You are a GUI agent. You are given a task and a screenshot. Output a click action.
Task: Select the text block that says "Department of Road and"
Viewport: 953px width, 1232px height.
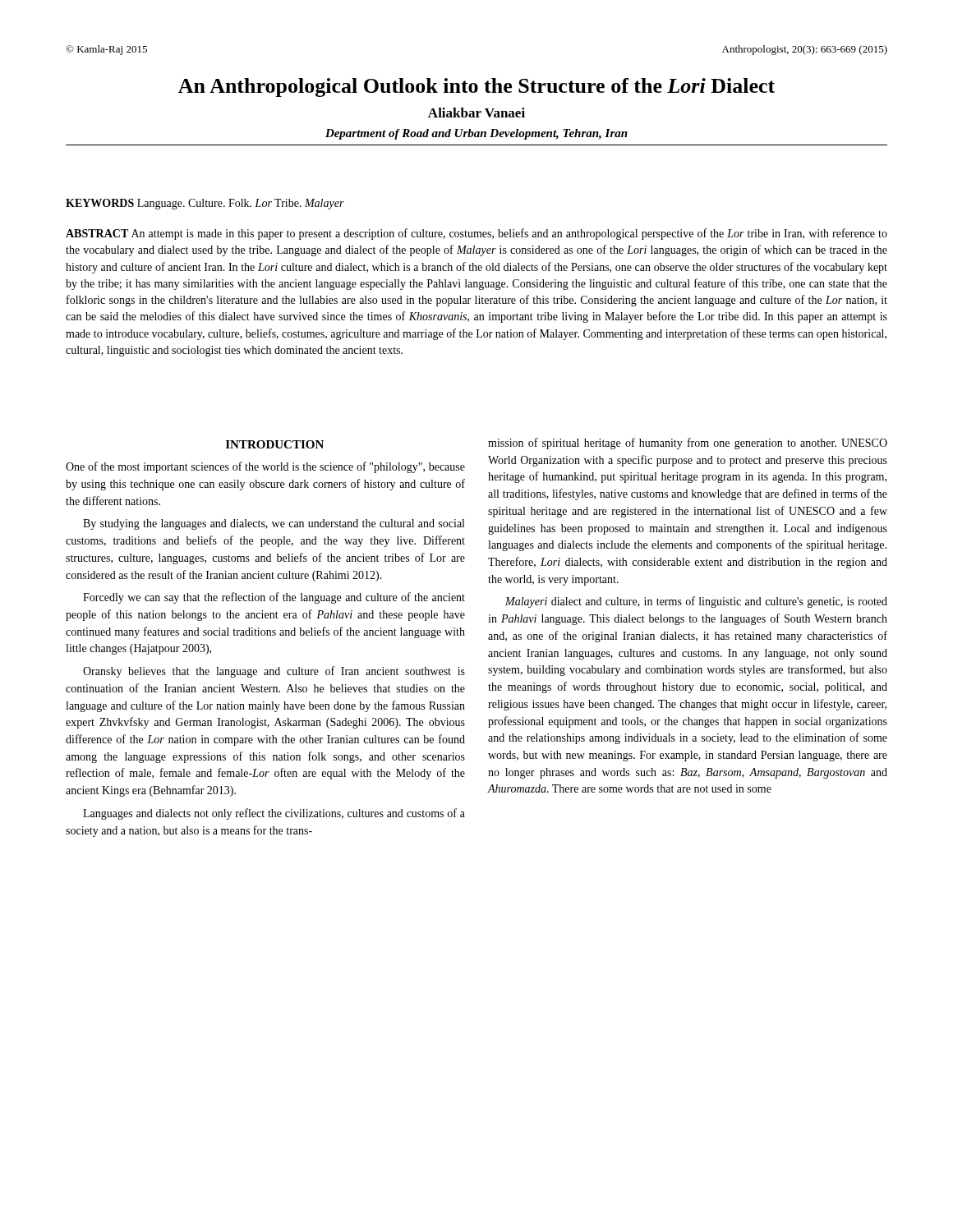(x=476, y=133)
